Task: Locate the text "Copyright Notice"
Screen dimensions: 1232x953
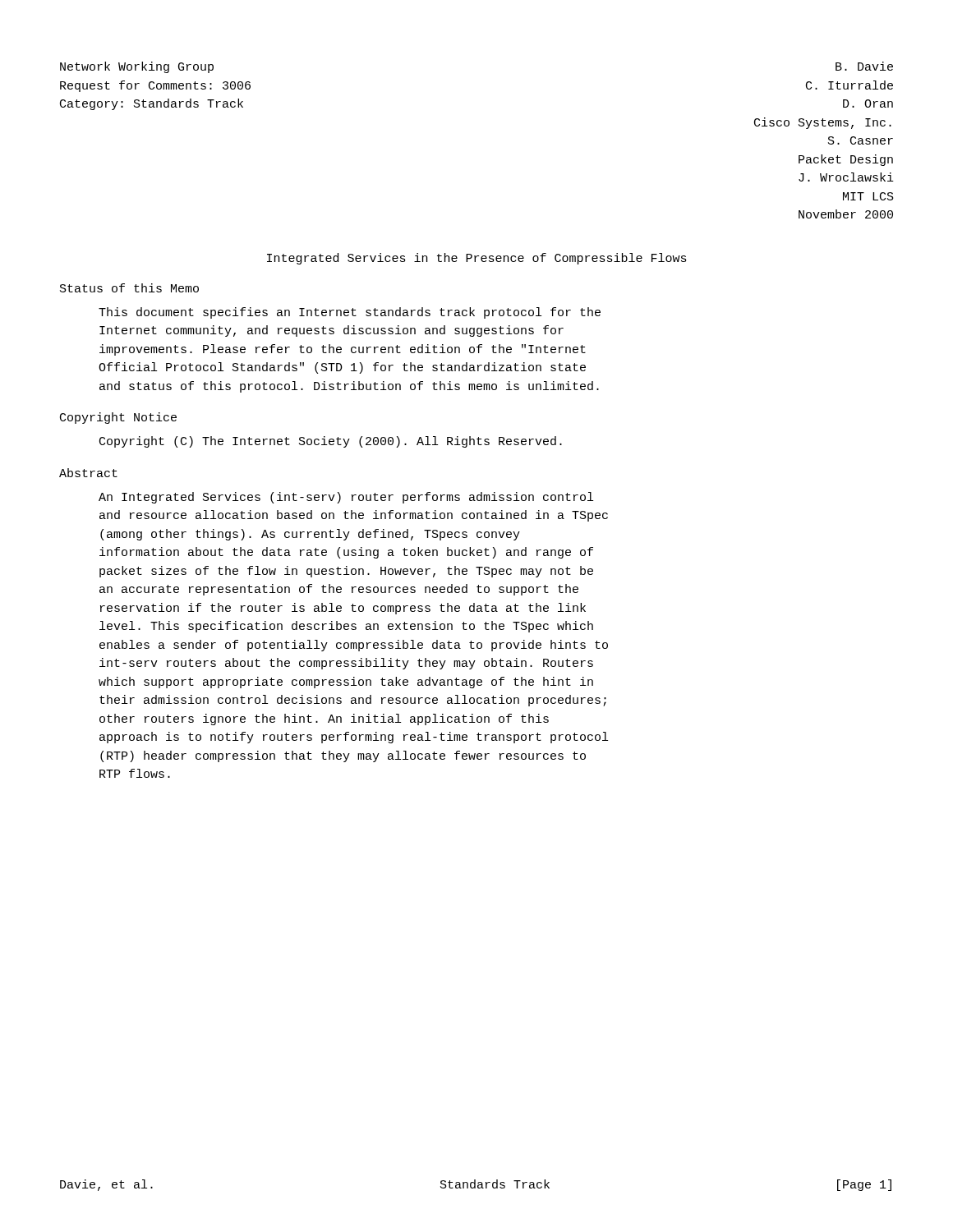Action: [x=118, y=418]
